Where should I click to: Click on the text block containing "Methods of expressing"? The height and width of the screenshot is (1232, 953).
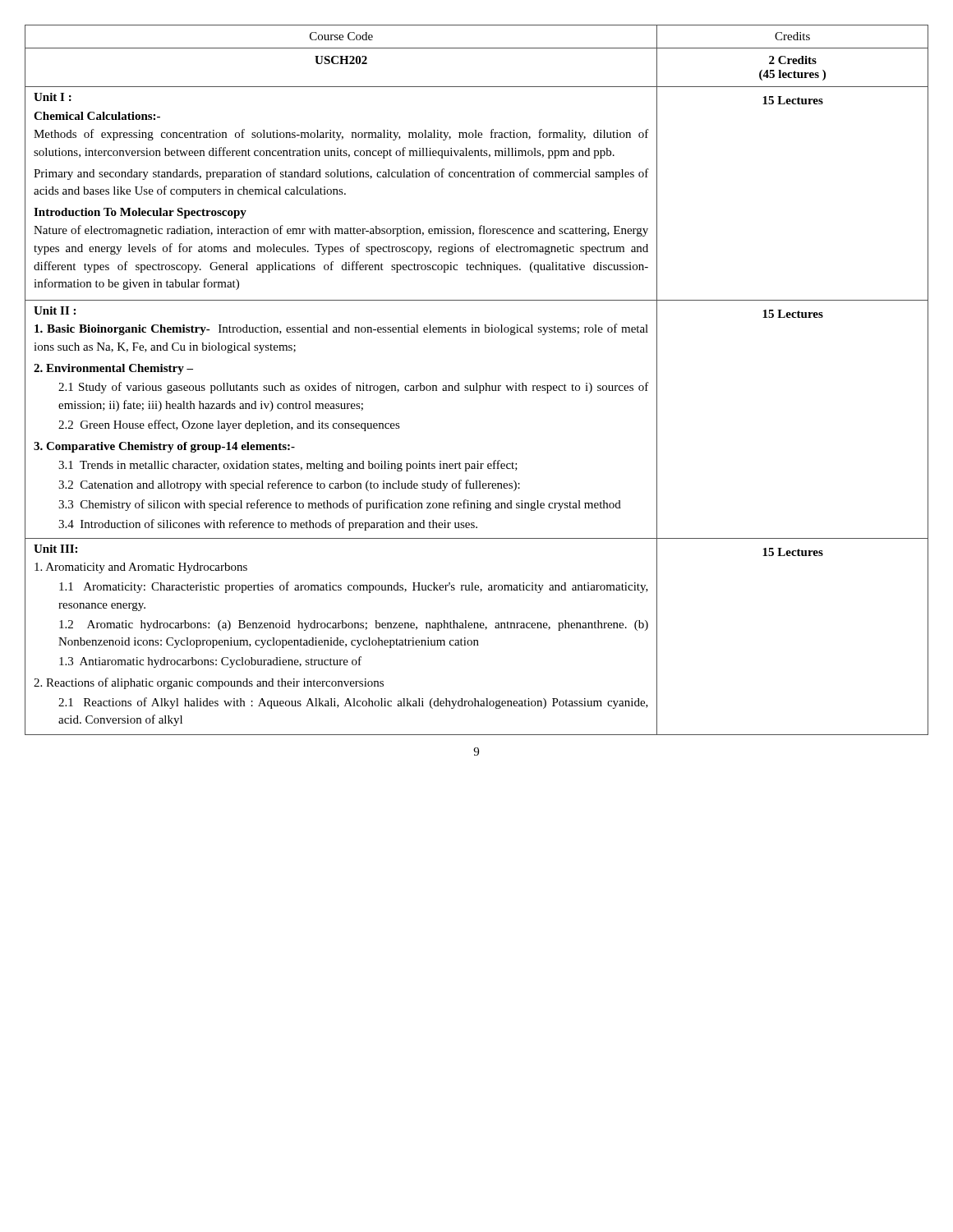(341, 143)
